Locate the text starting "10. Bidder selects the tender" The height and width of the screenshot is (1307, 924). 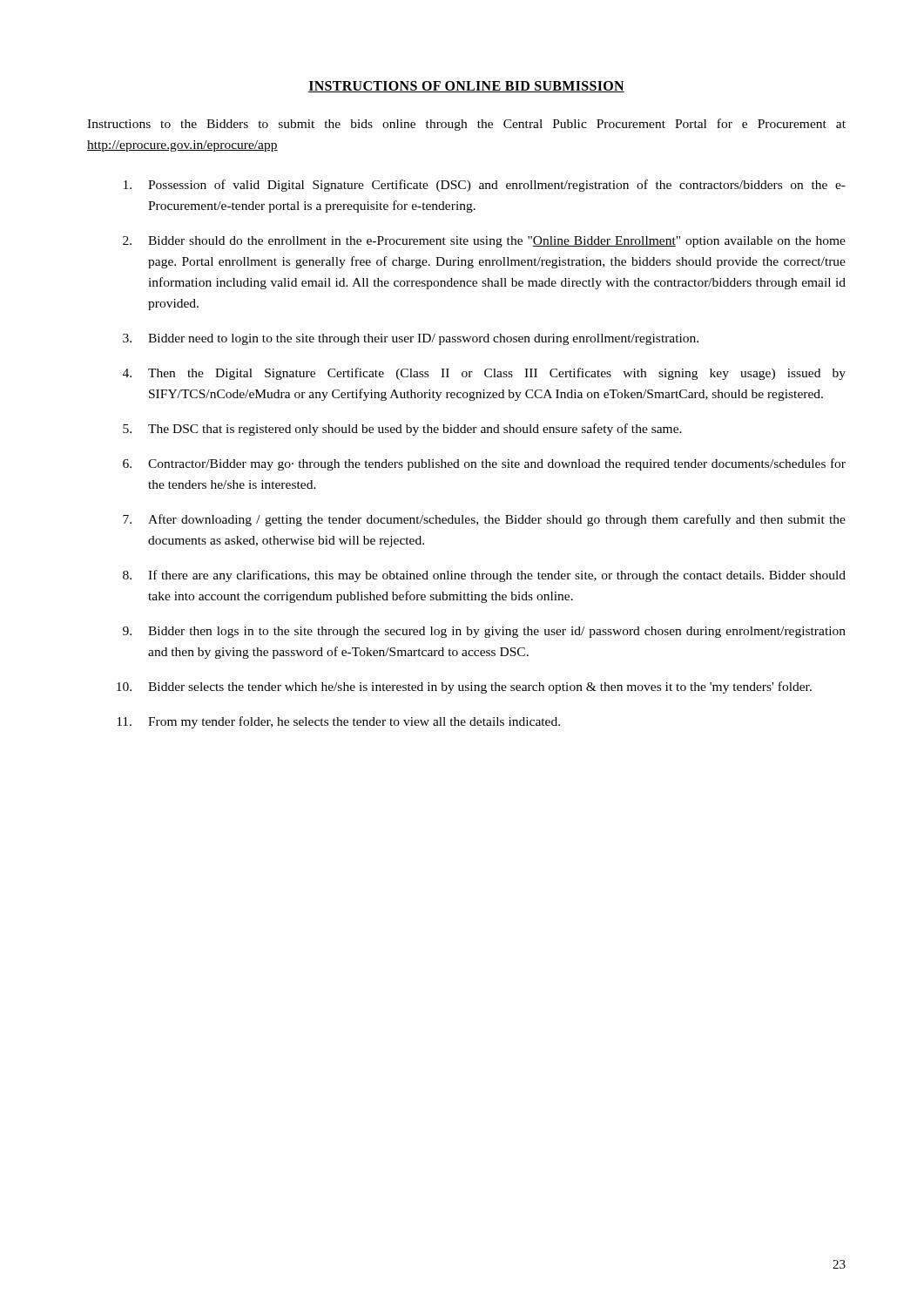466,687
